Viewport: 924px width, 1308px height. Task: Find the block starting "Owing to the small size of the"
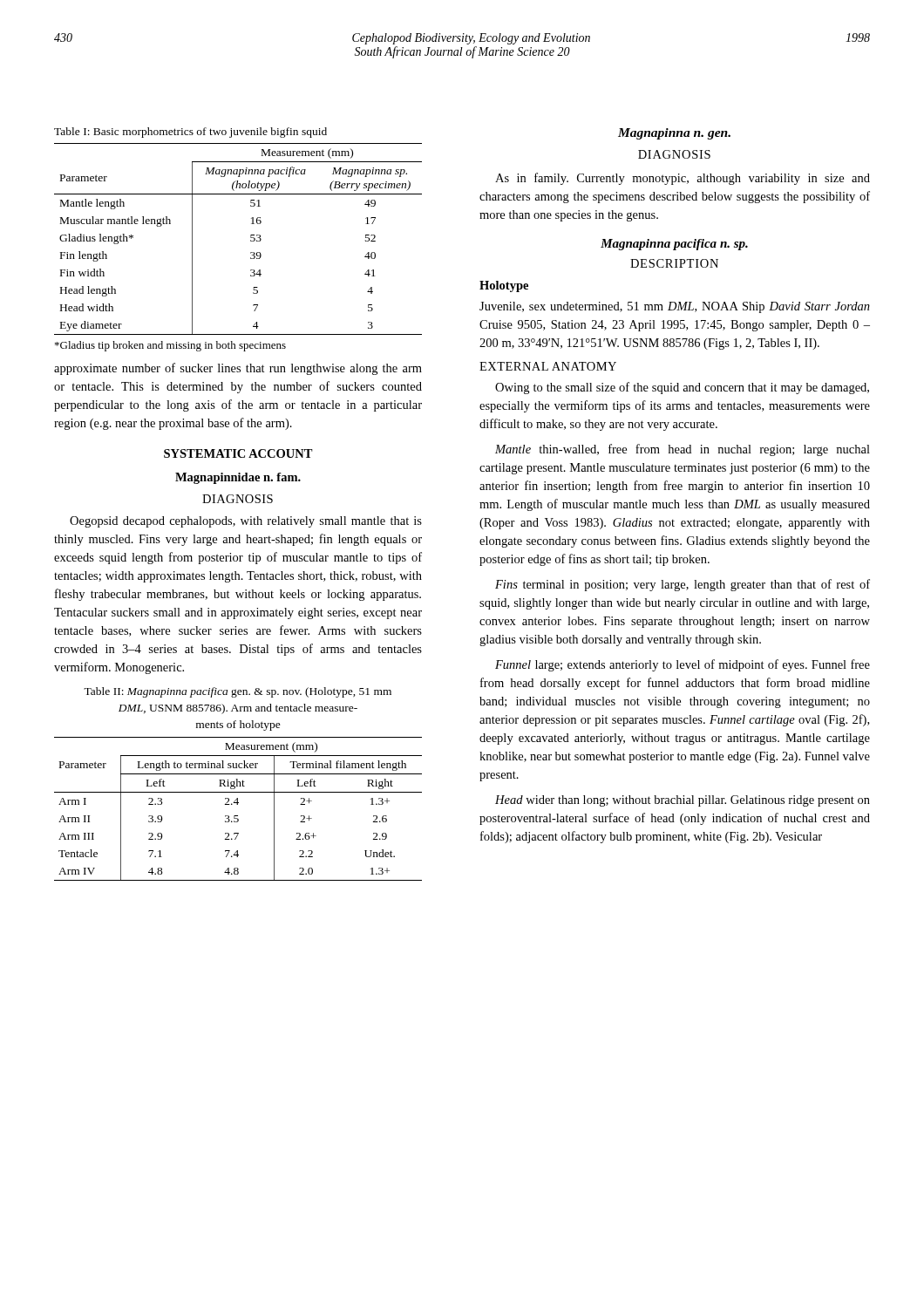[675, 406]
